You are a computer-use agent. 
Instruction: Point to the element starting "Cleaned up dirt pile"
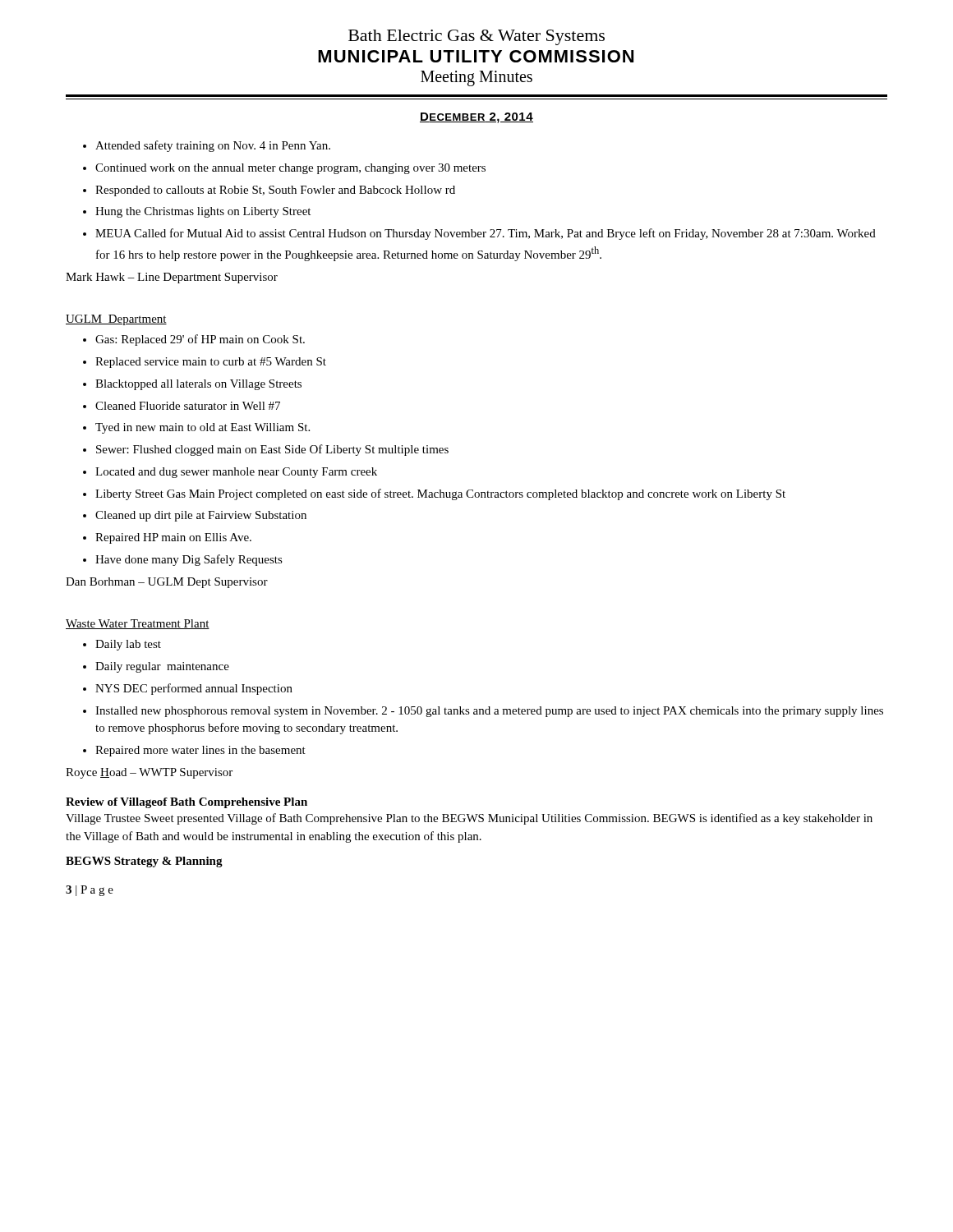pos(195,516)
